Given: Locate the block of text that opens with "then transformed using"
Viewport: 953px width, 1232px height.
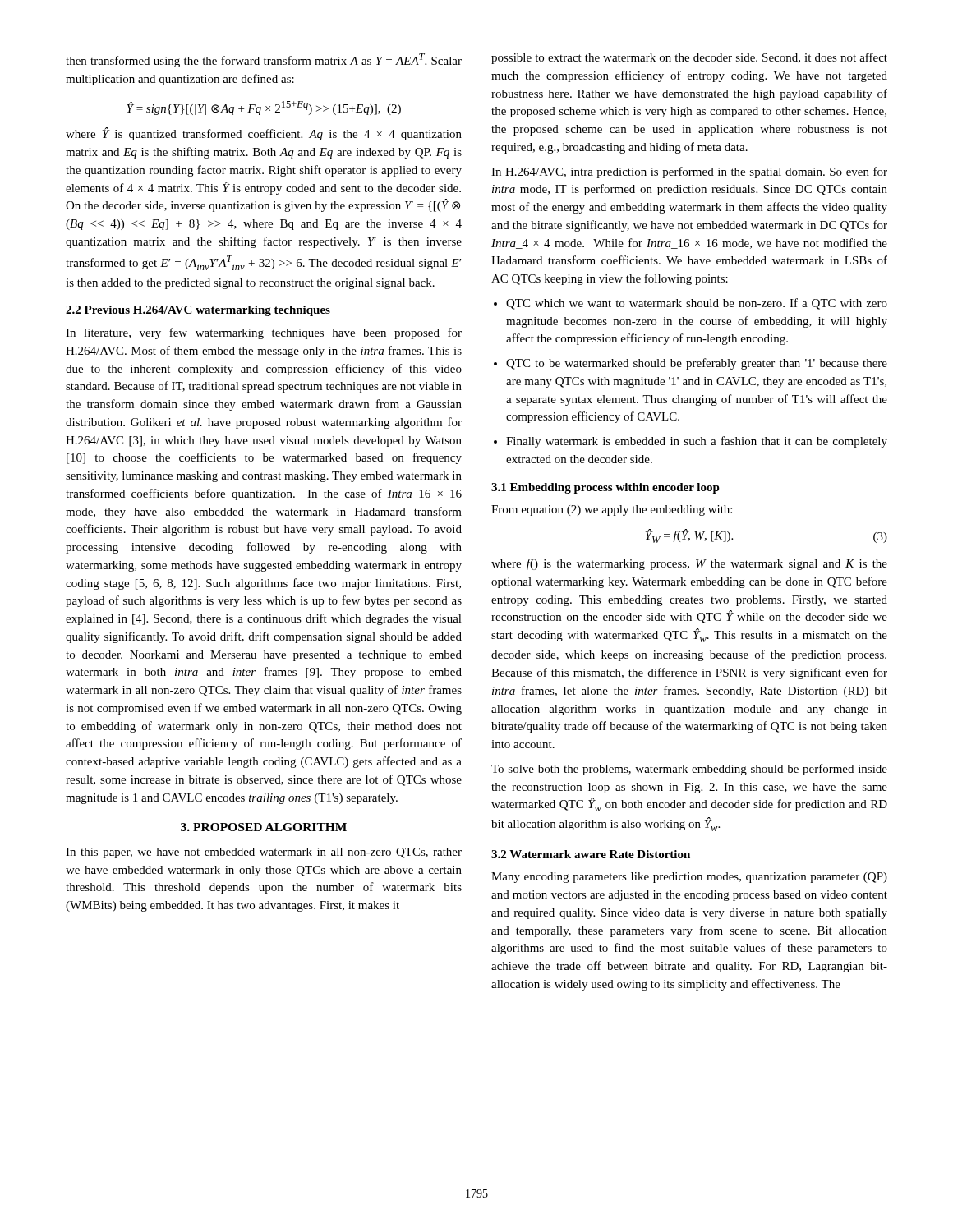Looking at the screenshot, I should pyautogui.click(x=264, y=69).
